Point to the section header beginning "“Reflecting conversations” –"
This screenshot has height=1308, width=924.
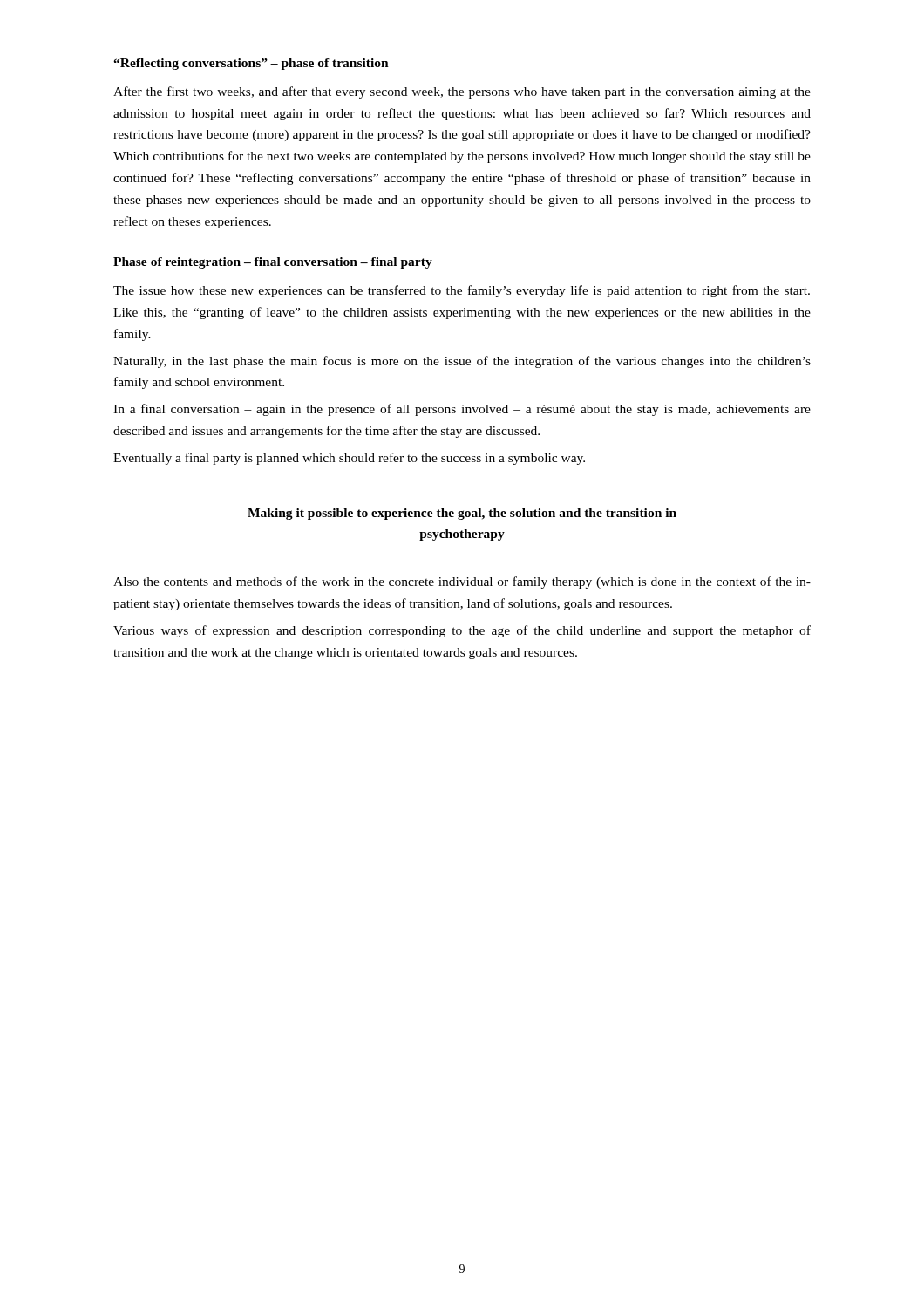pos(251,62)
